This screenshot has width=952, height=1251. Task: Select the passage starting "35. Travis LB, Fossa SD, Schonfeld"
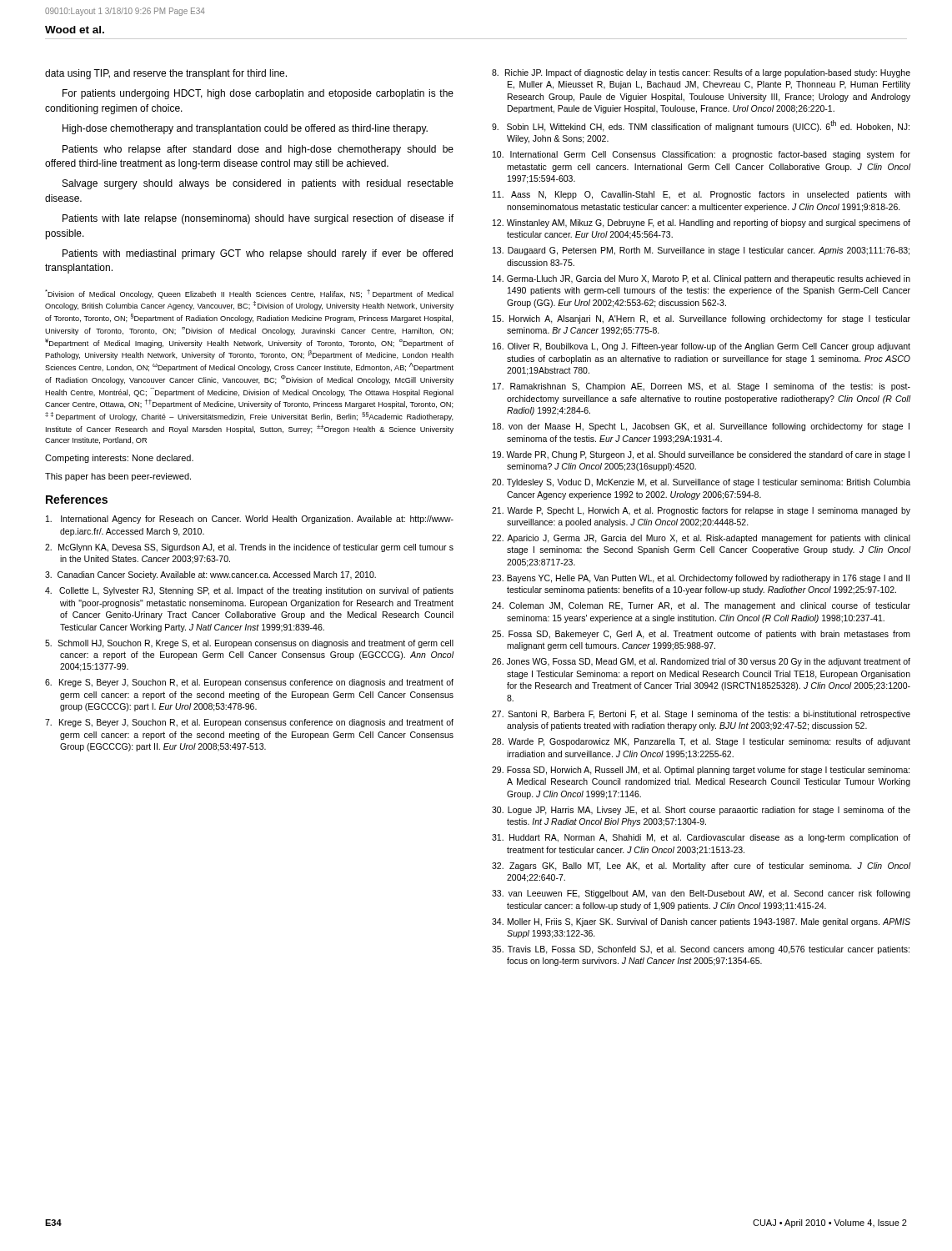point(701,955)
